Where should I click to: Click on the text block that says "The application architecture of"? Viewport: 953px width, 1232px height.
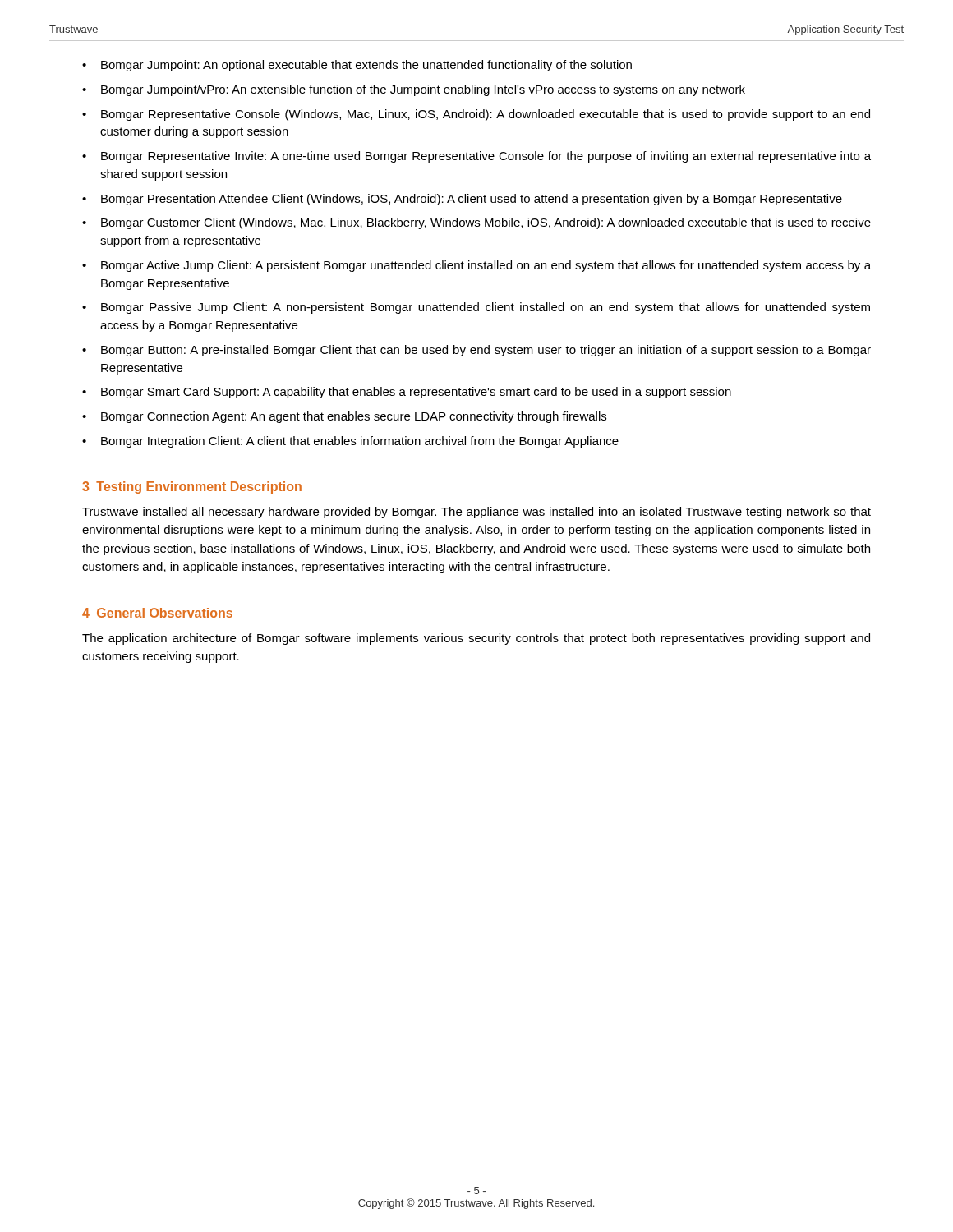coord(476,647)
